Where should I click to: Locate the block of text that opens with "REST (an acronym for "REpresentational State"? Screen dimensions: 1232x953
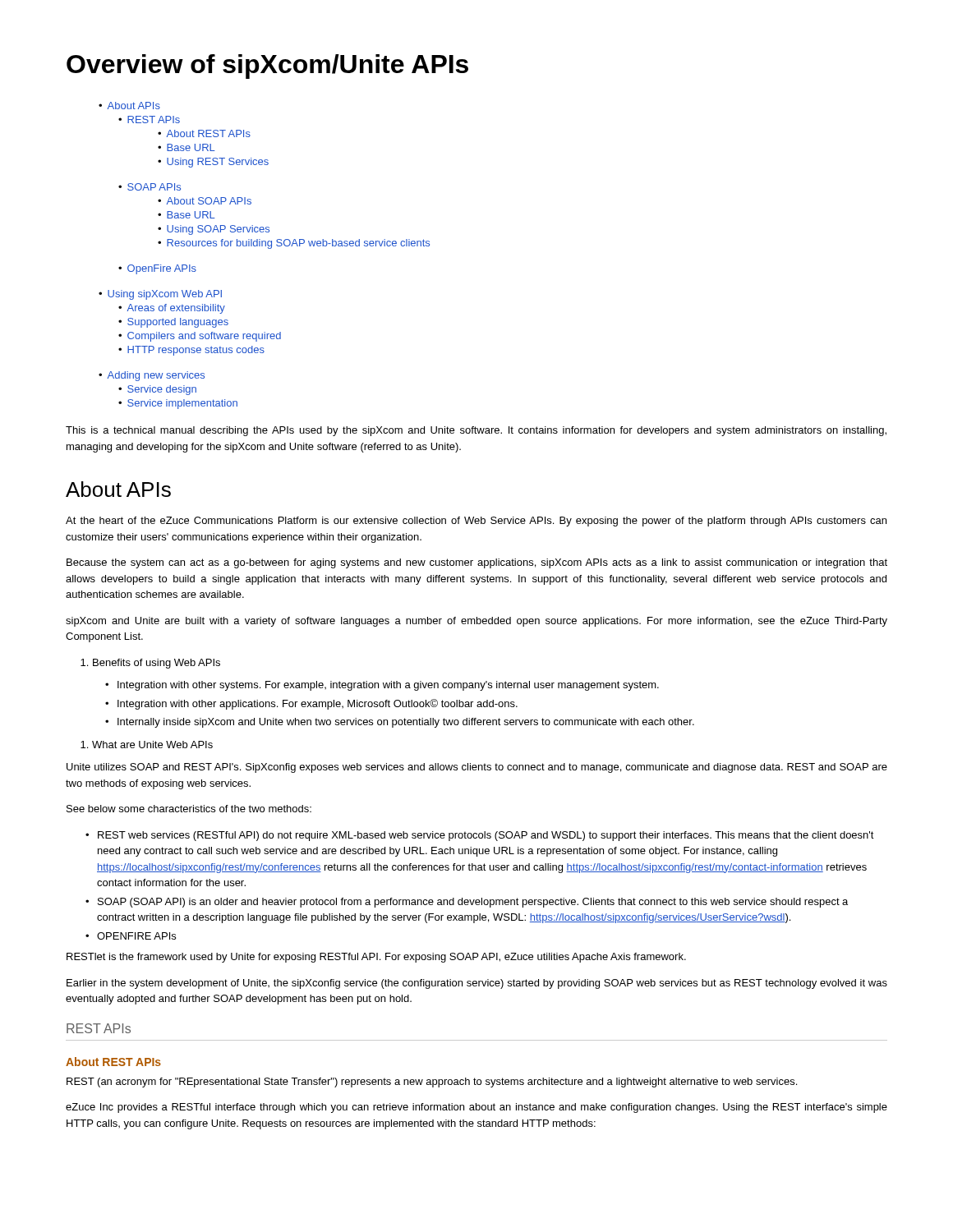[x=476, y=1081]
